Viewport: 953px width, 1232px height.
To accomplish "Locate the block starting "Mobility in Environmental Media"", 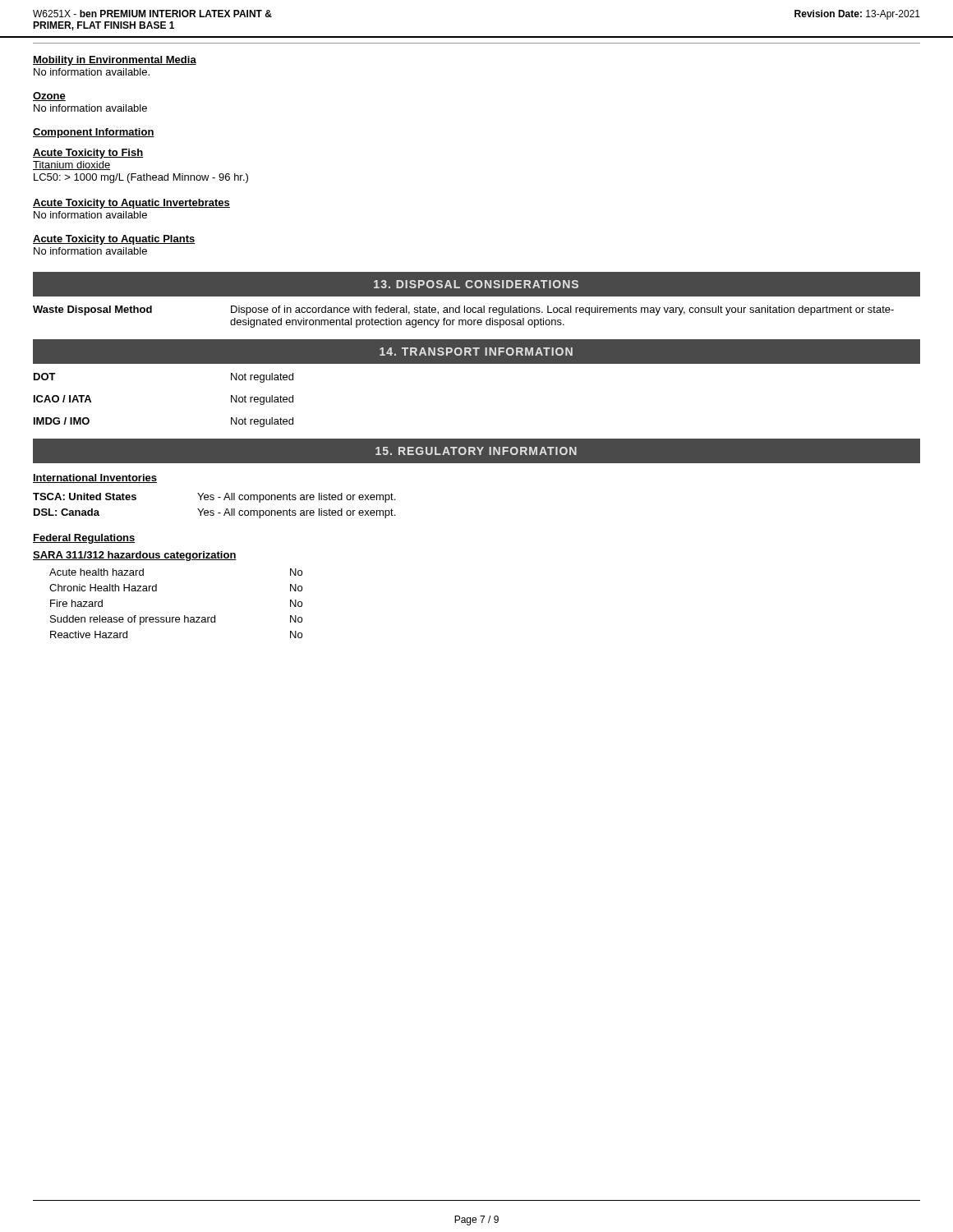I will 114,60.
